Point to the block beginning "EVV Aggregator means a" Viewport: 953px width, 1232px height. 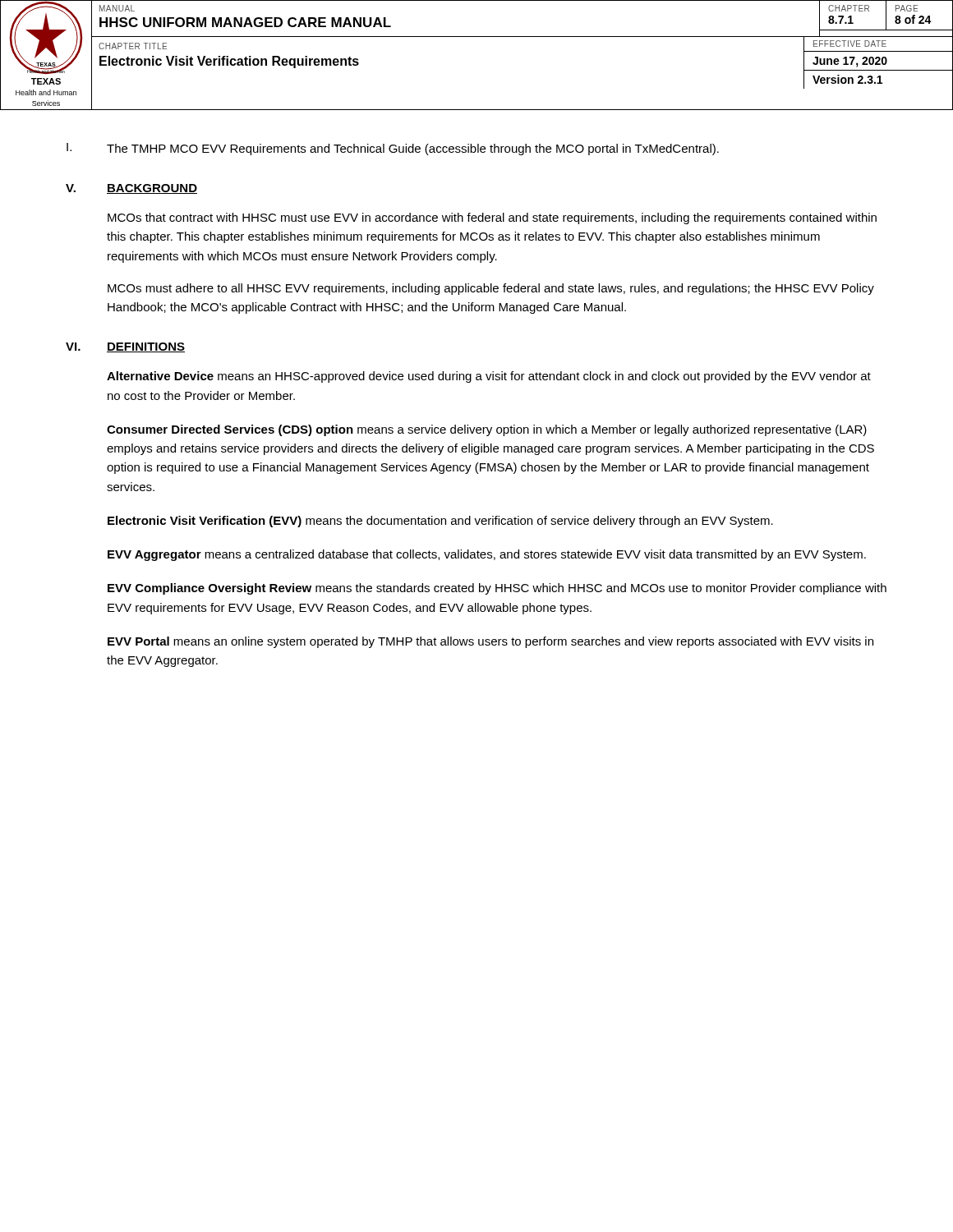tap(487, 554)
